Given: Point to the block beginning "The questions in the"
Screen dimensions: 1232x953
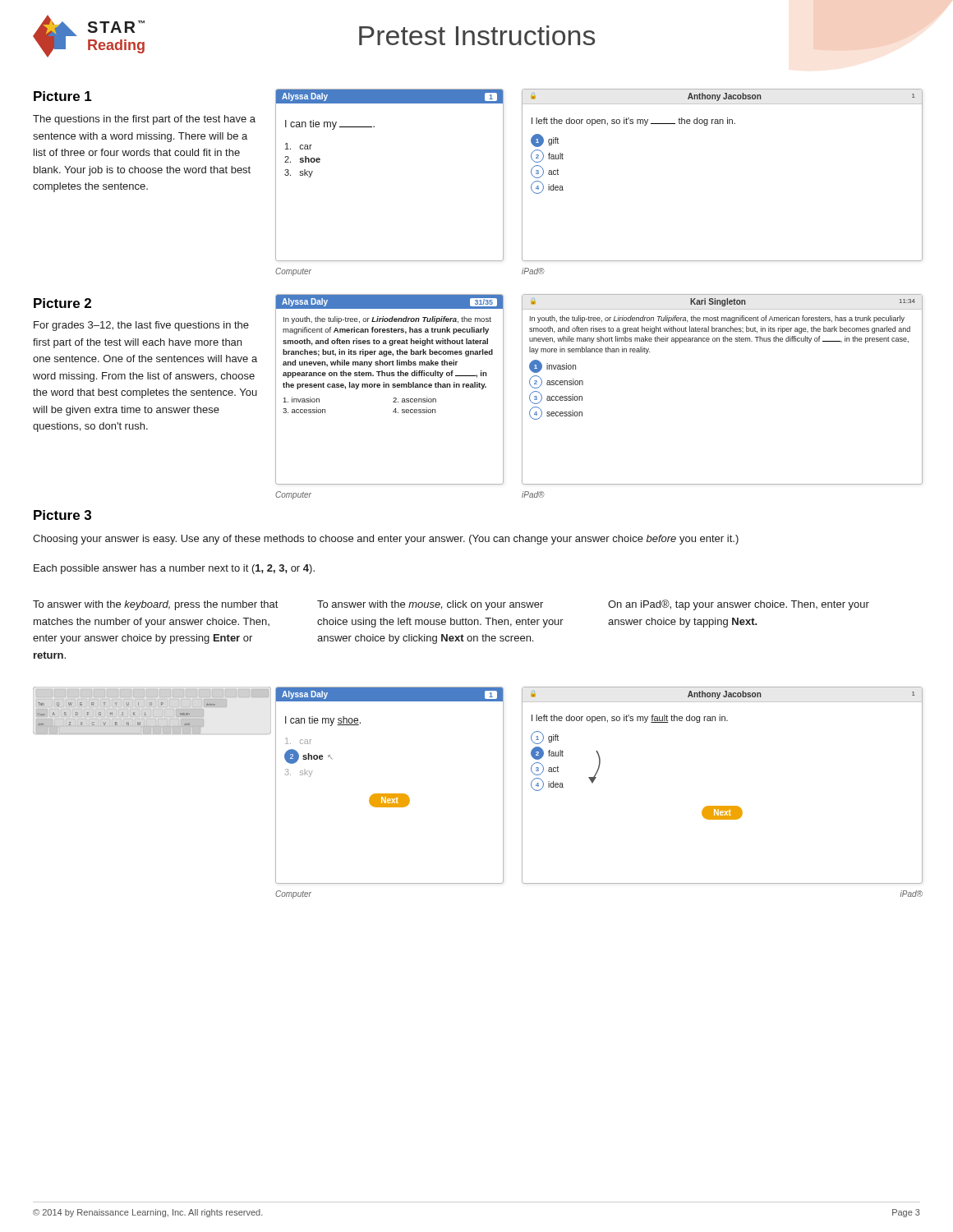Looking at the screenshot, I should (144, 152).
